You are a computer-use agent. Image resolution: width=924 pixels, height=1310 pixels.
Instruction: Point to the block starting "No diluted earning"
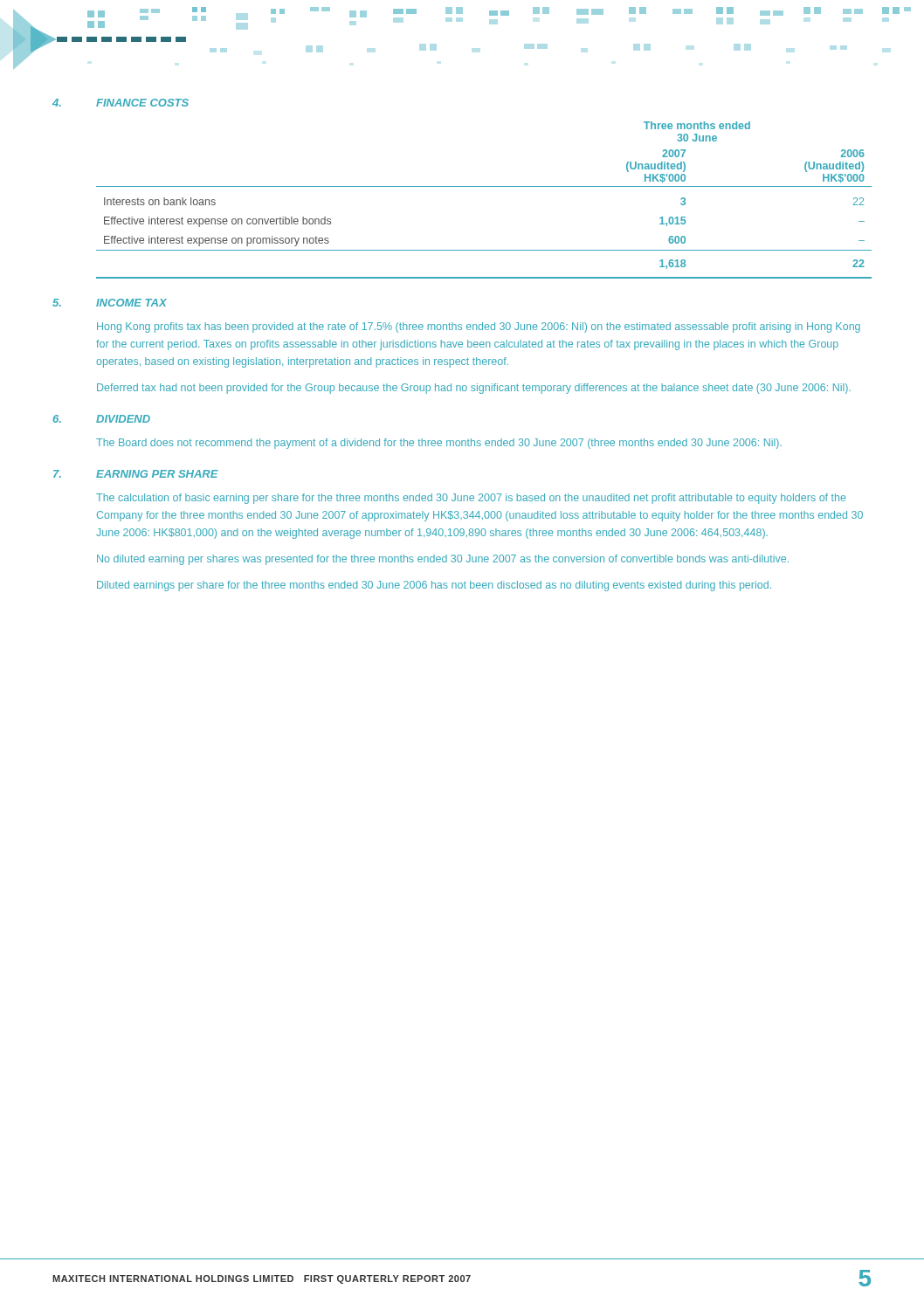pyautogui.click(x=443, y=559)
